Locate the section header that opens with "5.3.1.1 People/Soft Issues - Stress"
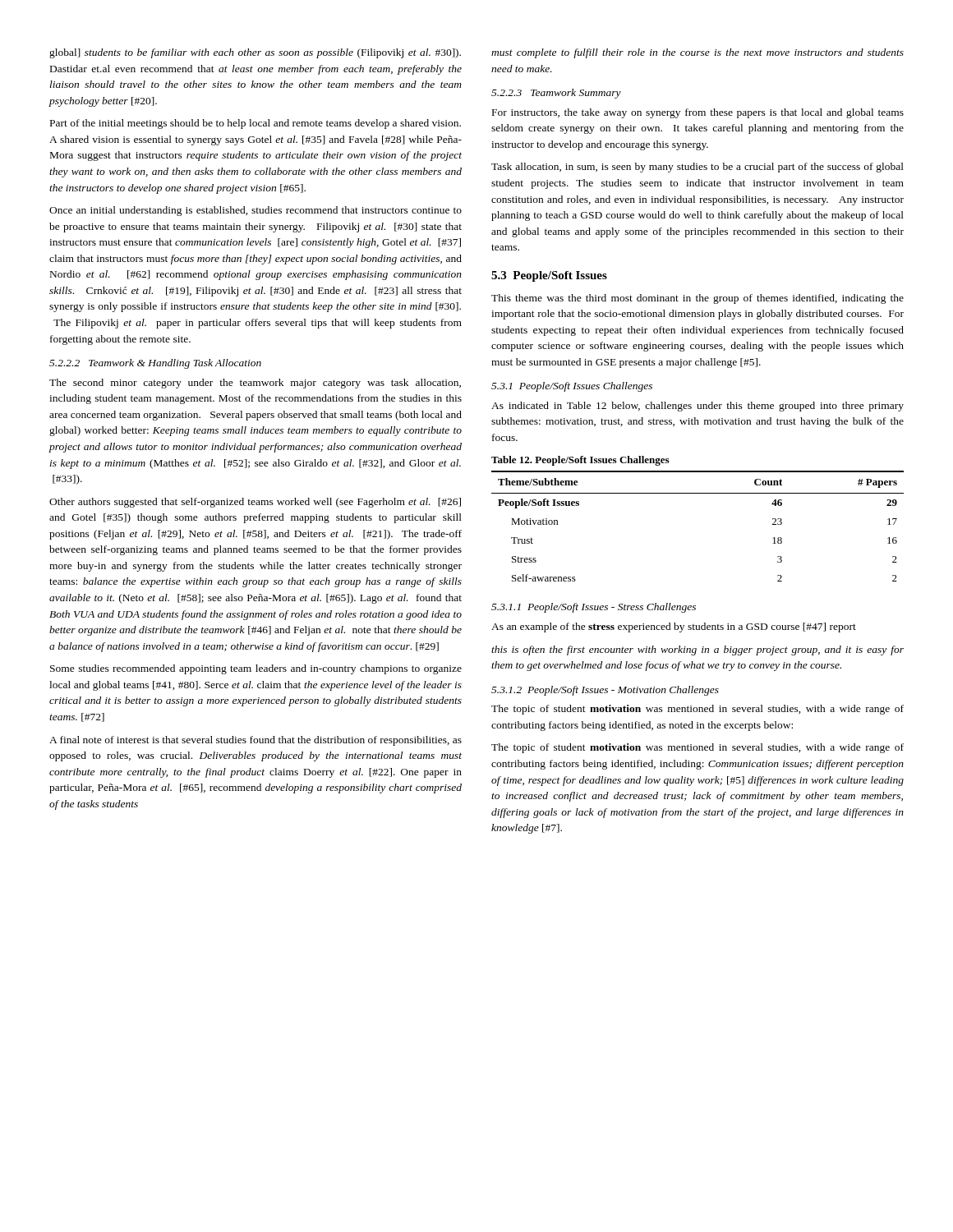 pos(698,607)
